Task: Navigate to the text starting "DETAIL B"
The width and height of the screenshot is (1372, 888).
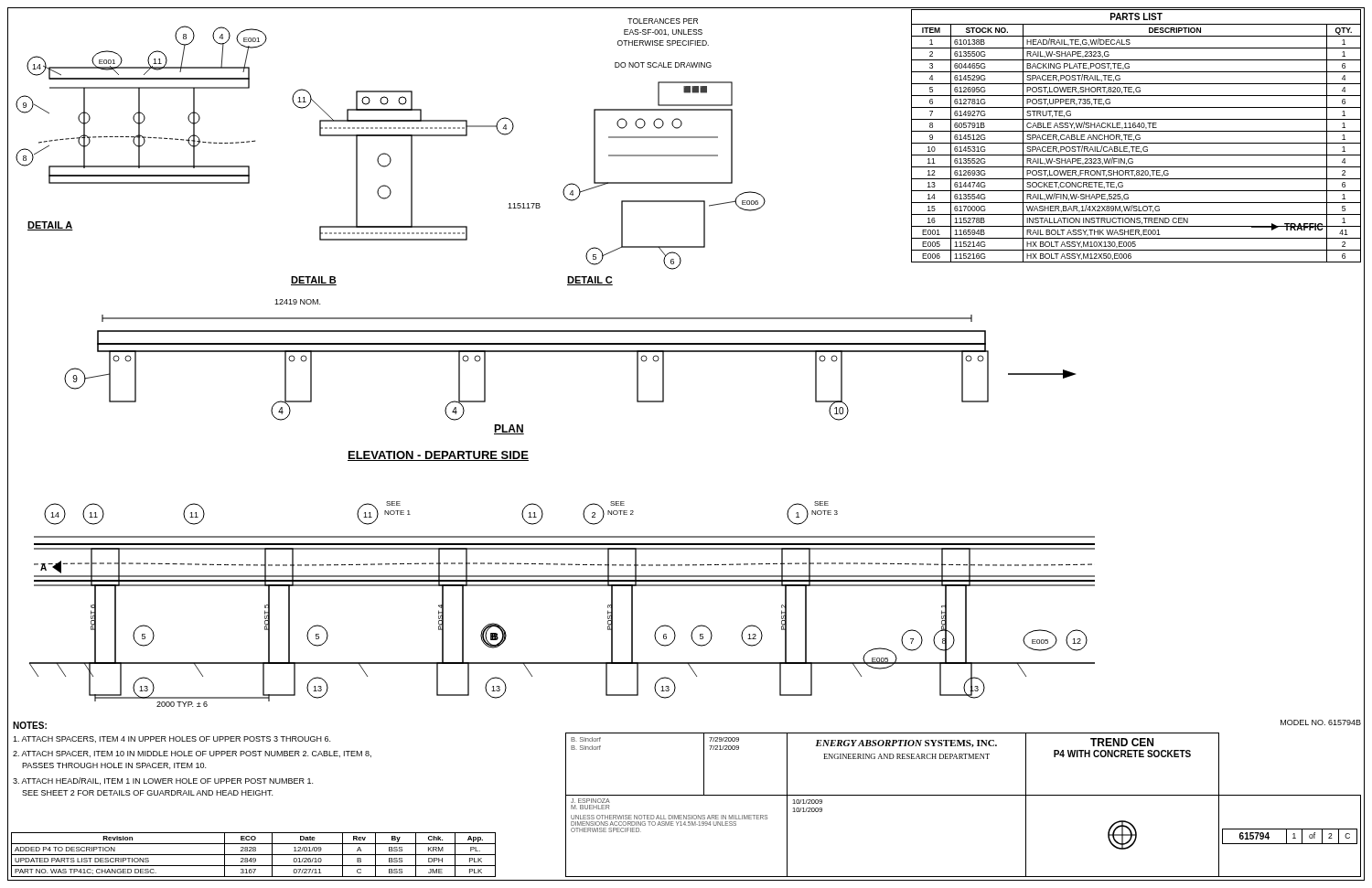Action: coord(314,280)
